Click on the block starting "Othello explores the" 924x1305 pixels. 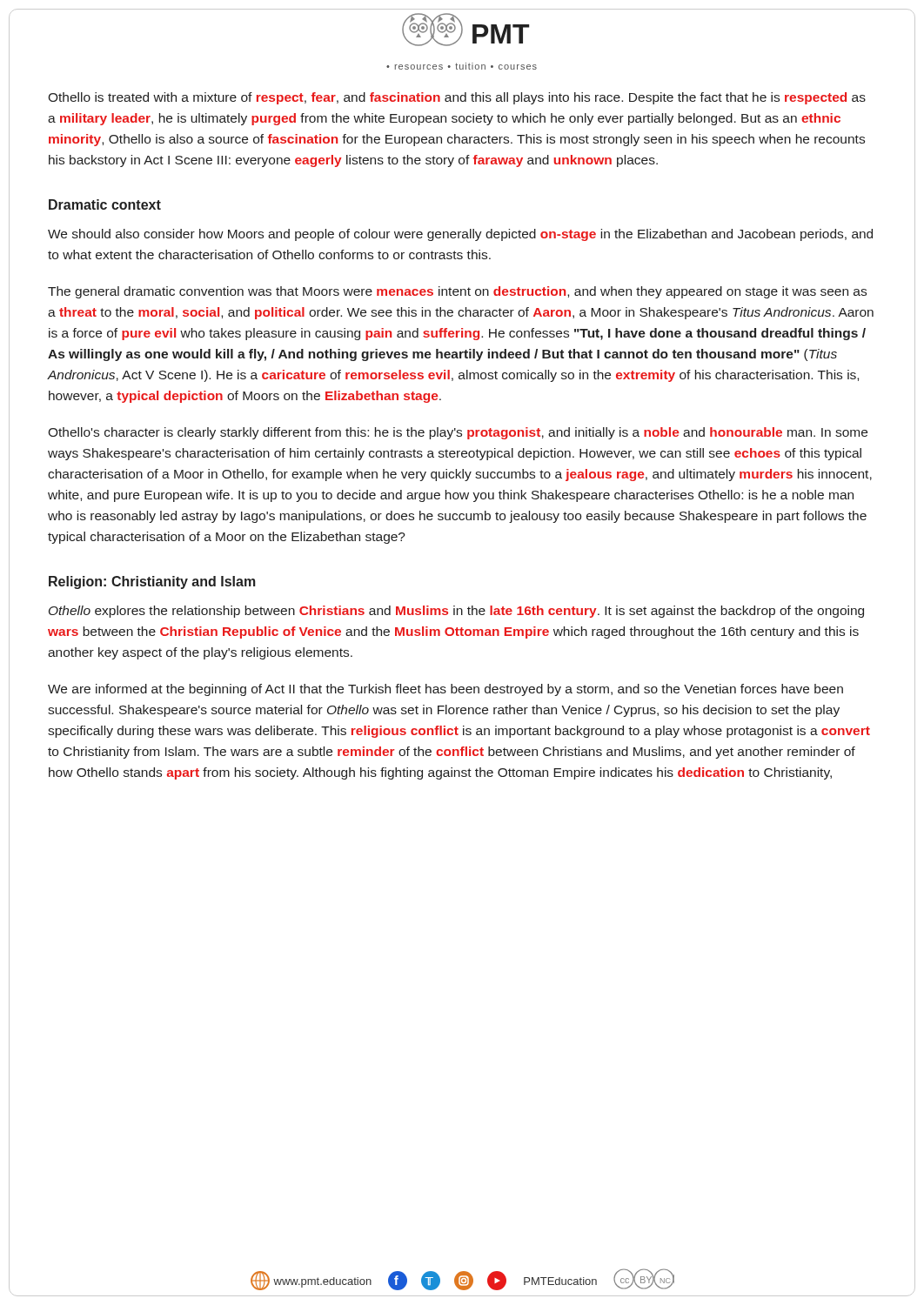462,631
